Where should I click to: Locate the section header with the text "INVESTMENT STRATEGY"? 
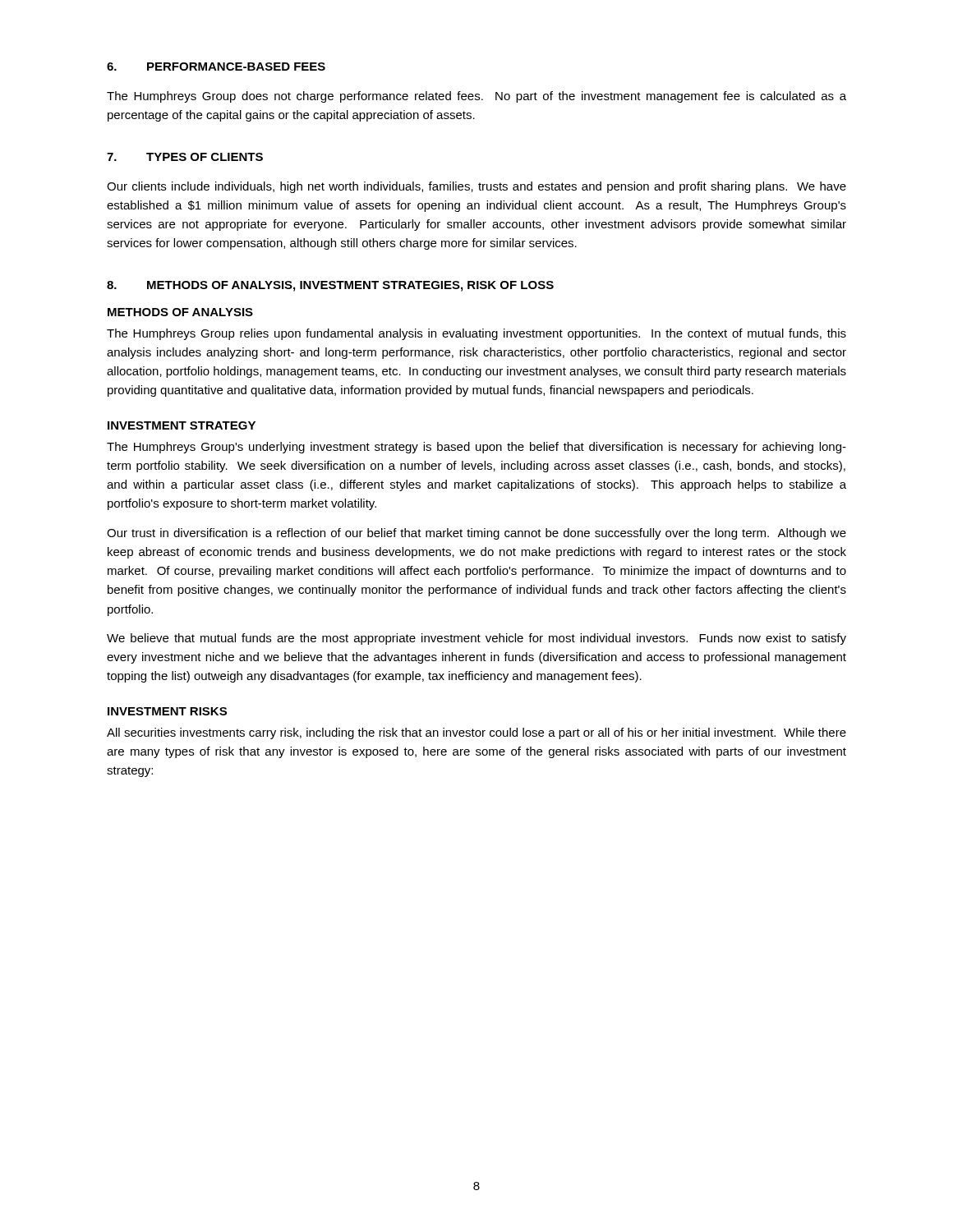coord(181,425)
